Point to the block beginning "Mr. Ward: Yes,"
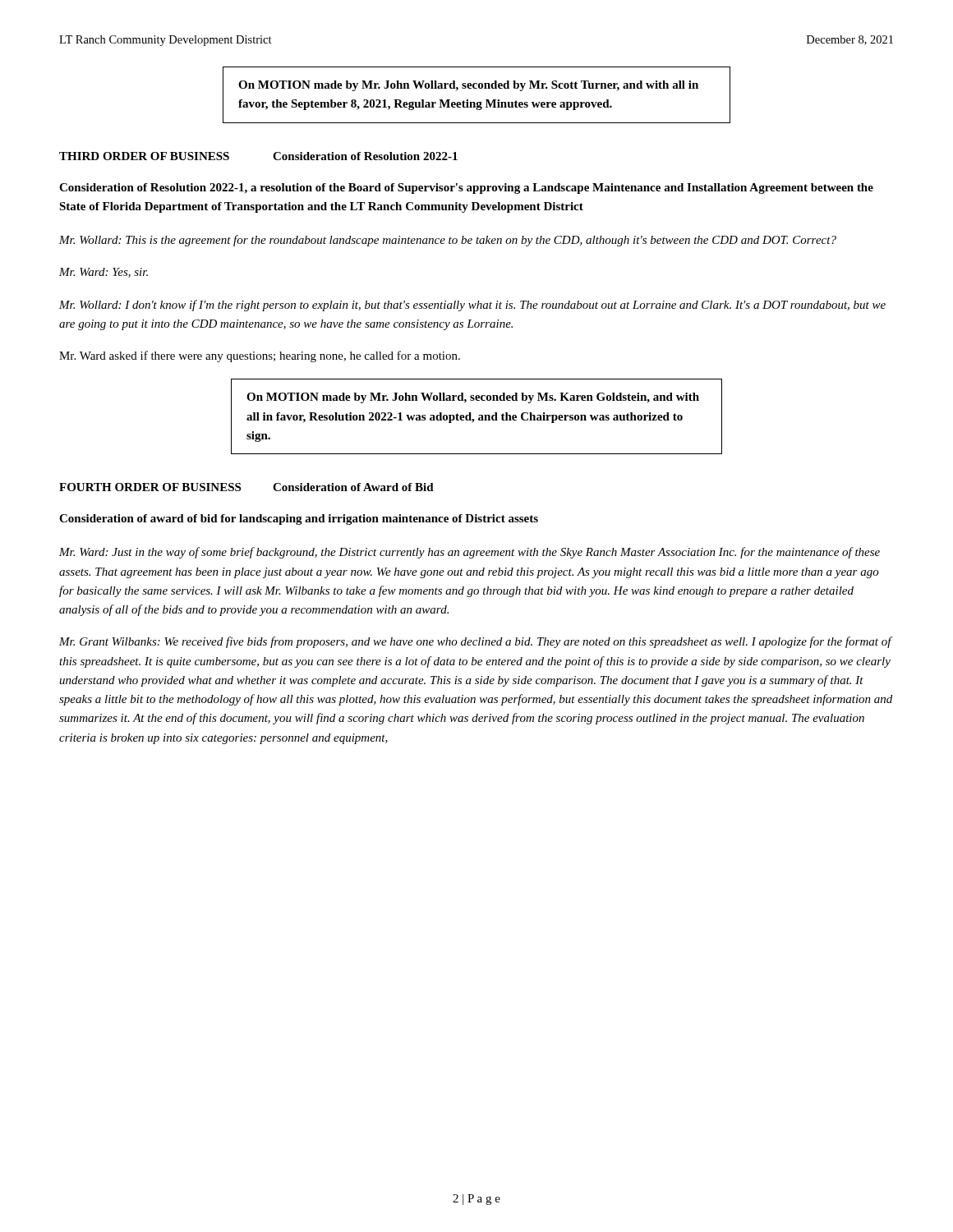This screenshot has height=1232, width=953. (x=104, y=272)
